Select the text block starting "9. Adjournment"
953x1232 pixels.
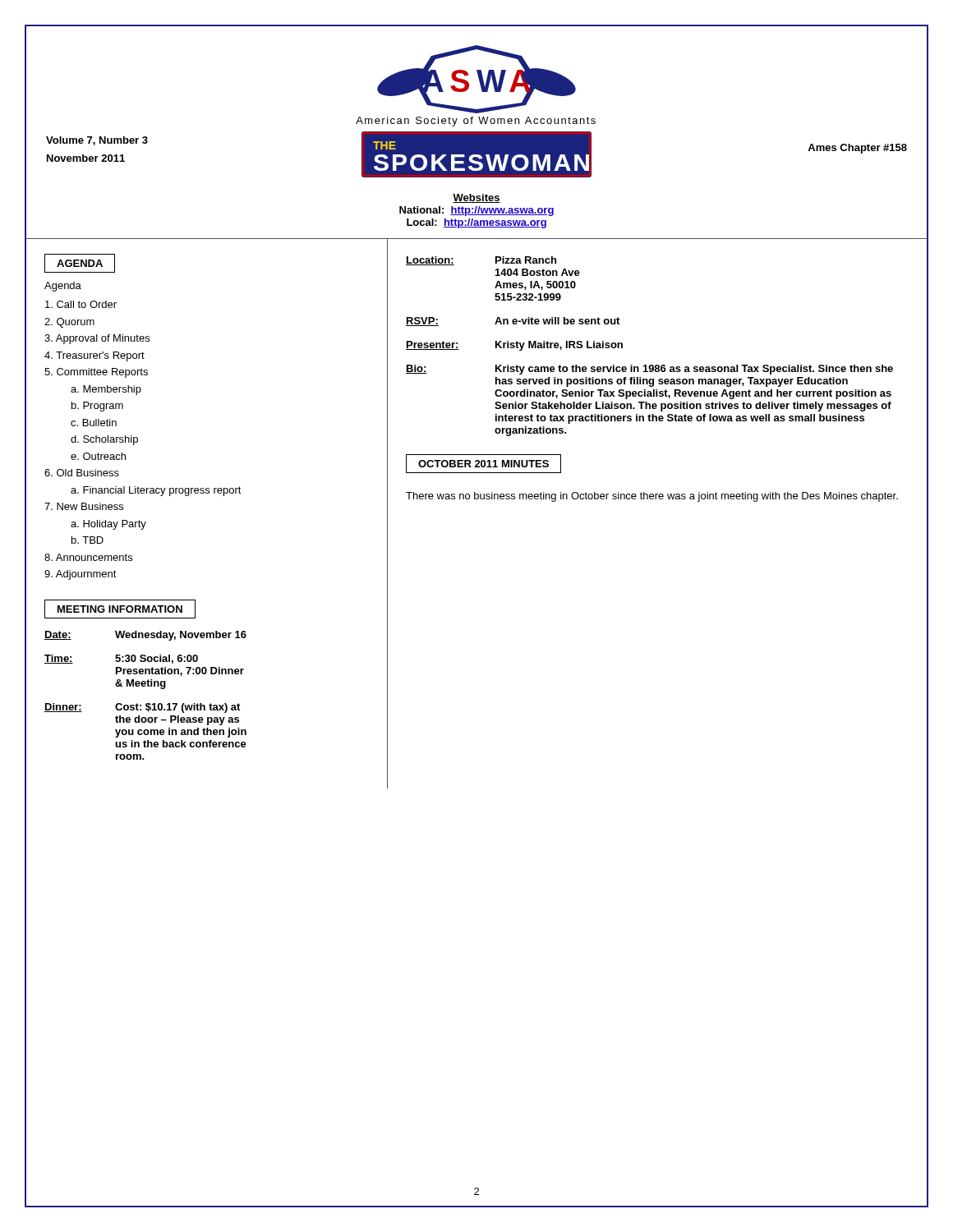tap(80, 574)
